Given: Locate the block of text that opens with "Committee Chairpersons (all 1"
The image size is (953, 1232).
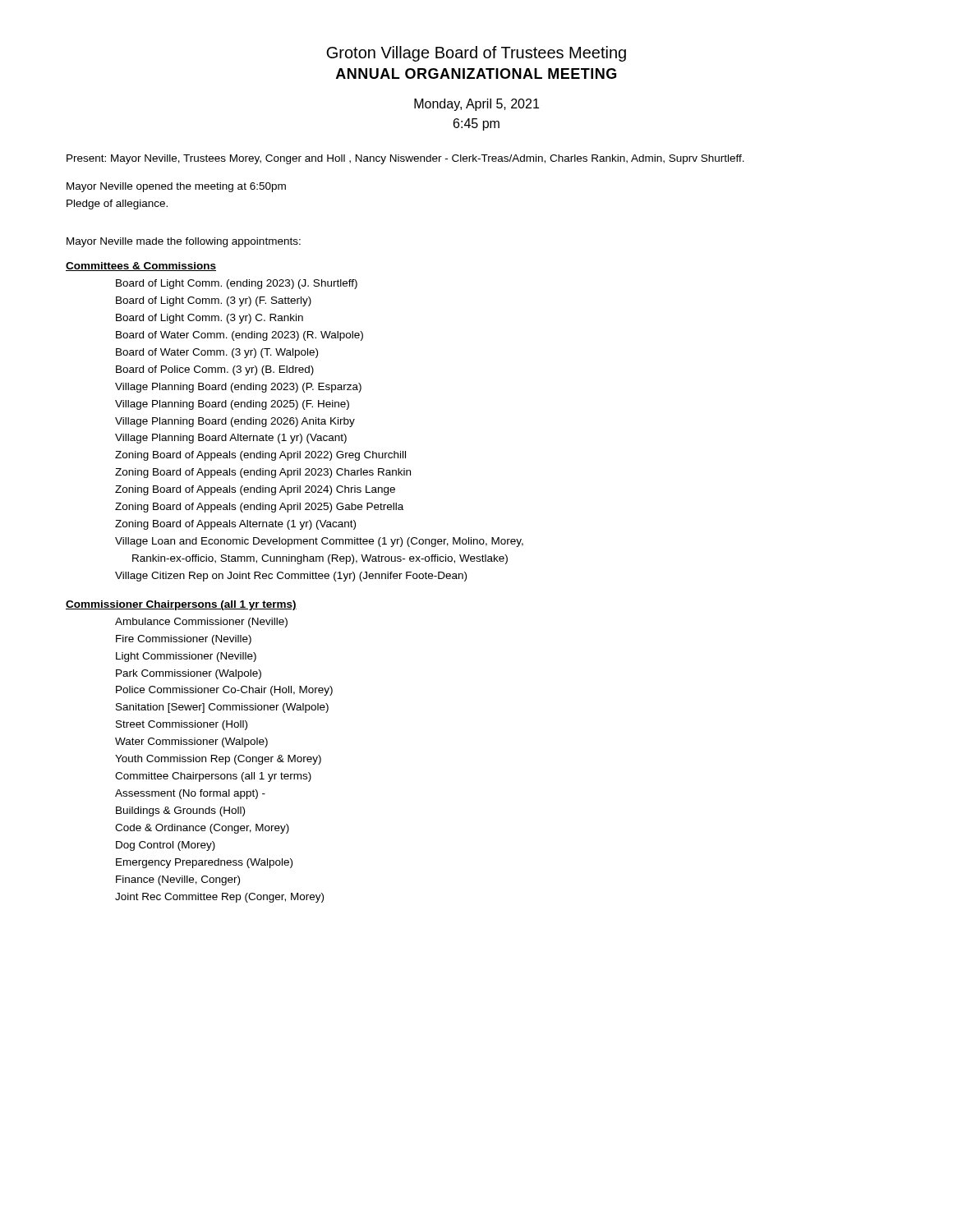Looking at the screenshot, I should coord(213,776).
